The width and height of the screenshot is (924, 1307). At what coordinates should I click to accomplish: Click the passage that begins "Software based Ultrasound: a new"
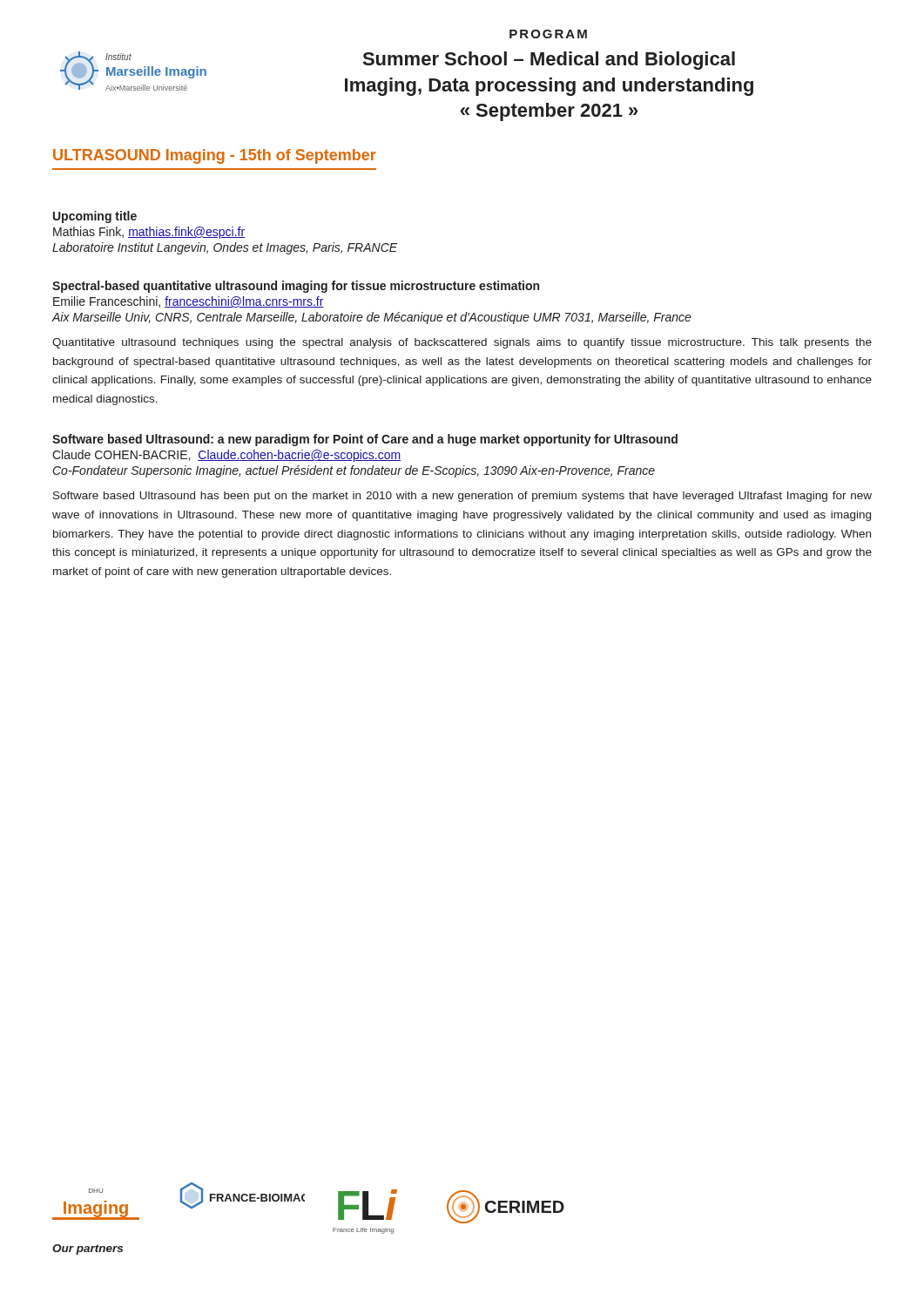pos(462,507)
